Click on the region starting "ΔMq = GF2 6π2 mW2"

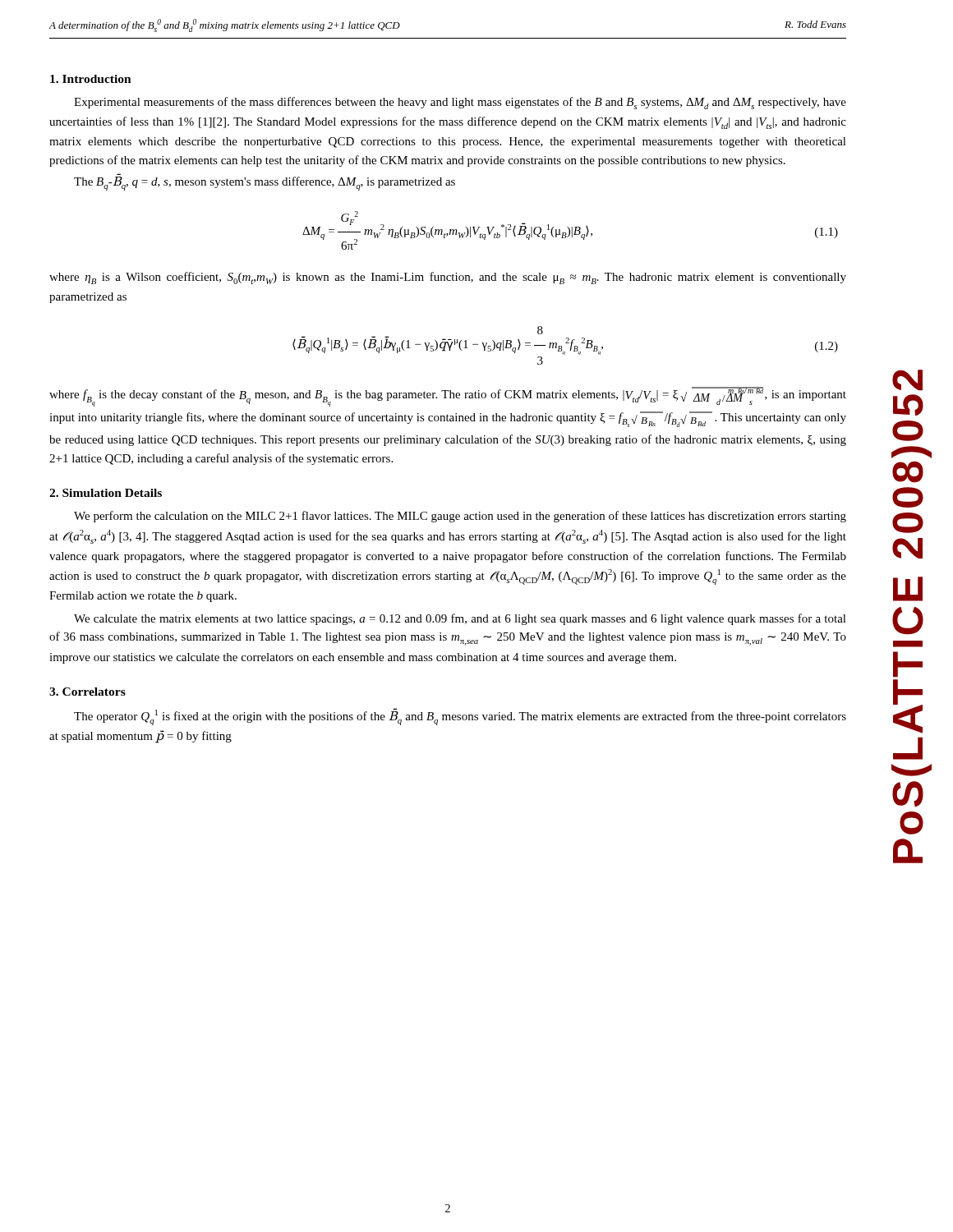(570, 230)
